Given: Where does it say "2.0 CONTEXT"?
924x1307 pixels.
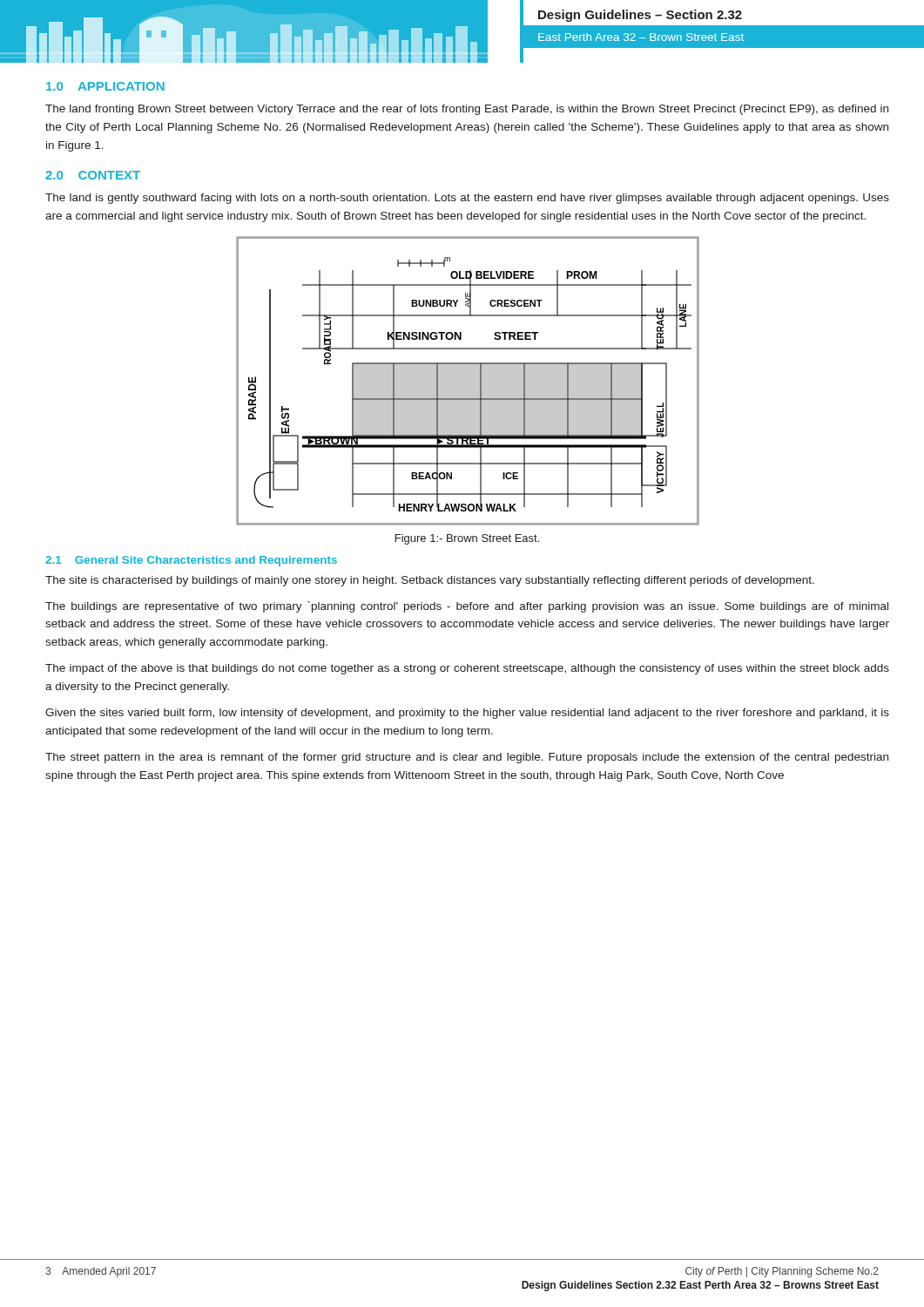Looking at the screenshot, I should point(93,174).
